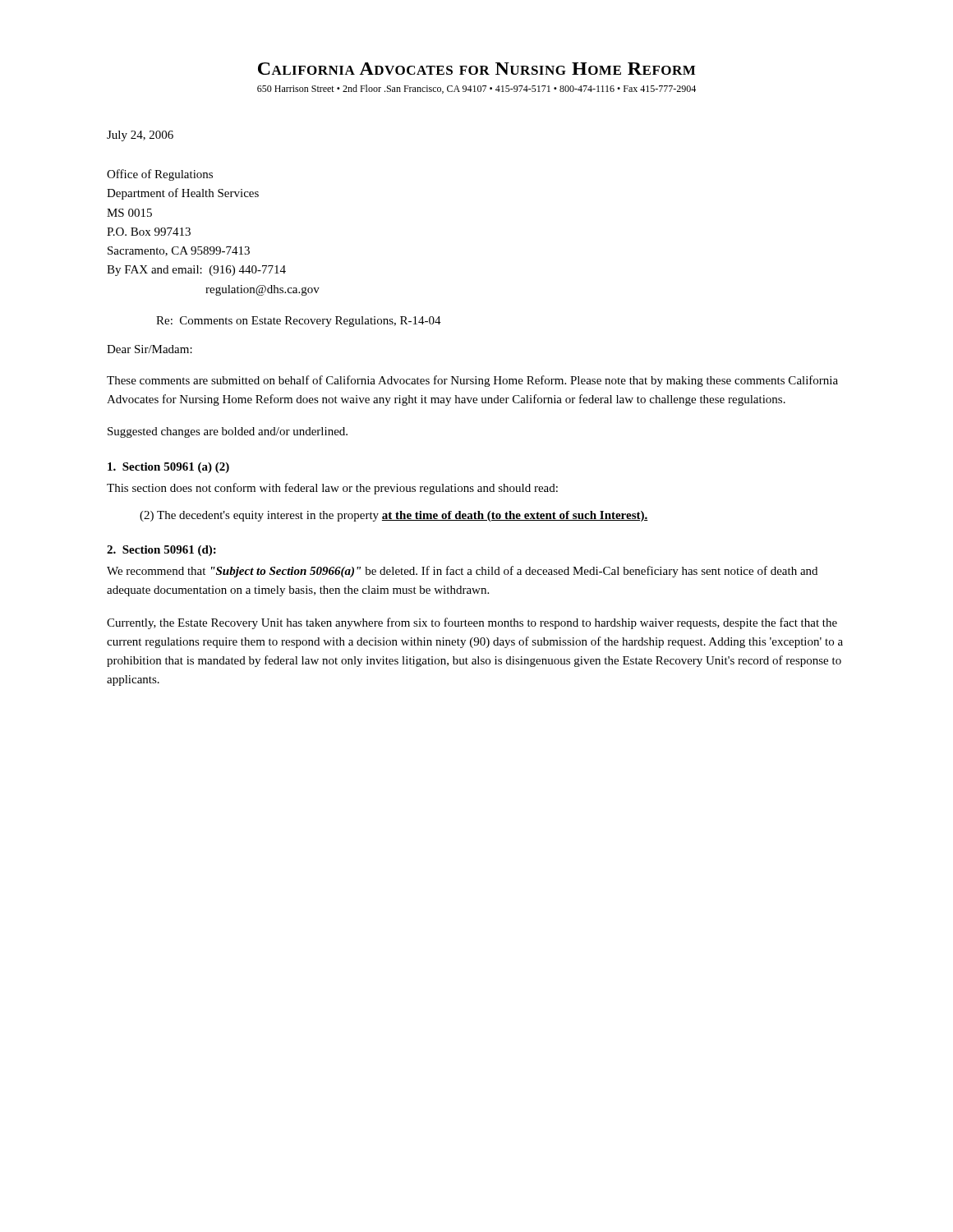Viewport: 953px width, 1232px height.
Task: Select the region starting "California Advocates for Nursing Home Reform"
Action: [x=476, y=69]
